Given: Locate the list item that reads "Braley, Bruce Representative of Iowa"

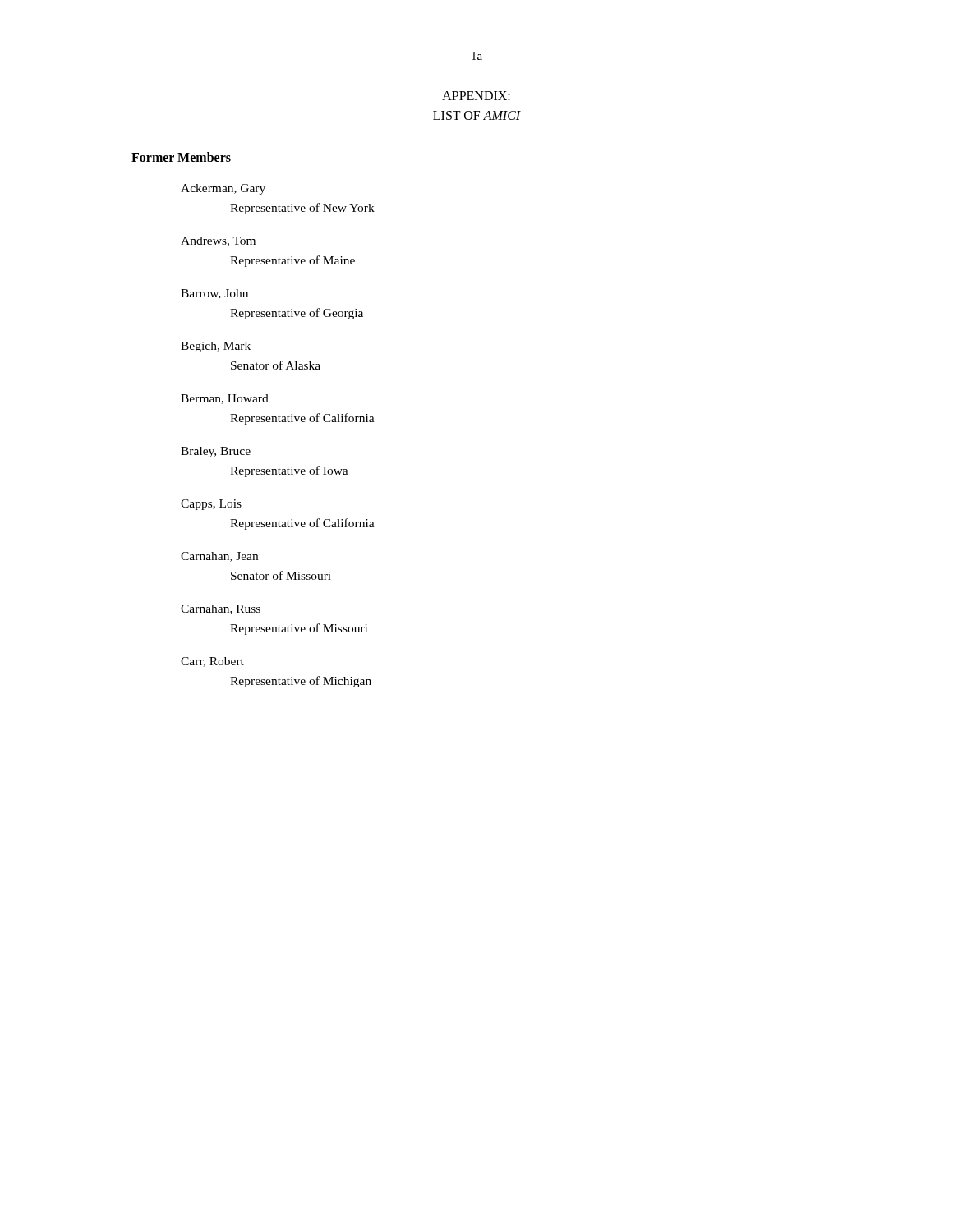Looking at the screenshot, I should 216,452.
